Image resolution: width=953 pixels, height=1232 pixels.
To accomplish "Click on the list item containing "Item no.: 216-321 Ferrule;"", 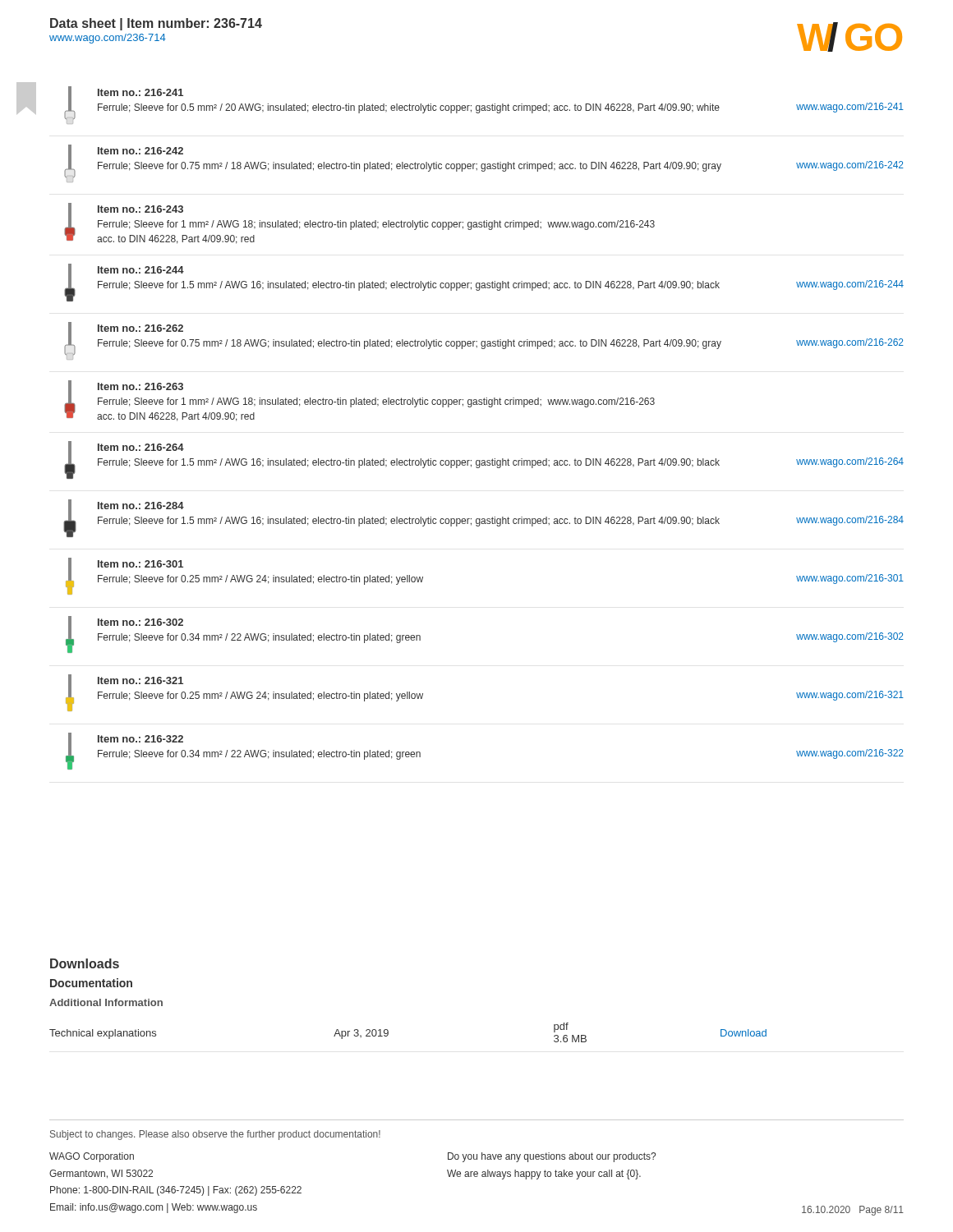I will pos(163,694).
